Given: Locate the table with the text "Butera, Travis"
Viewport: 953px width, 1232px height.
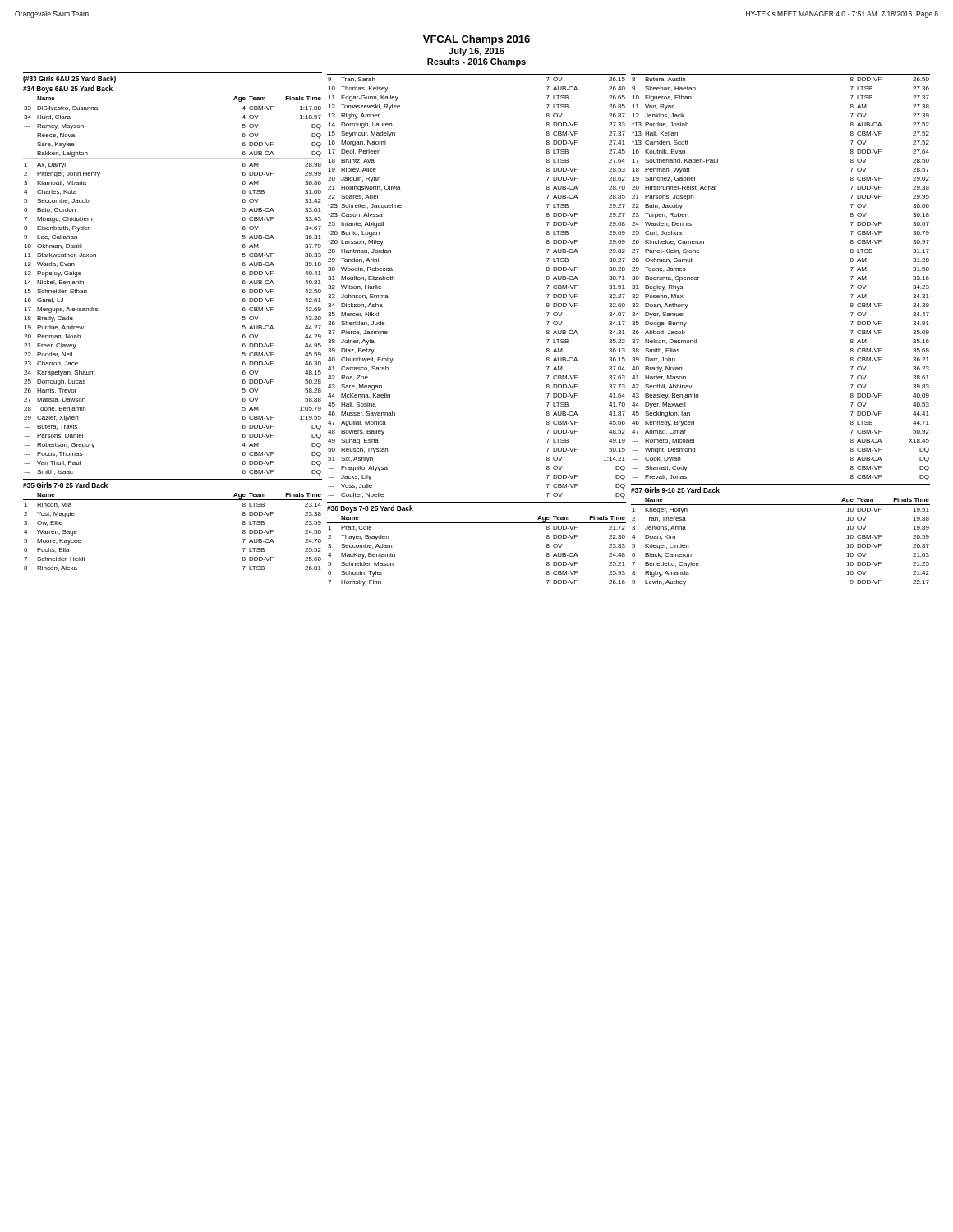Looking at the screenshot, I should pyautogui.click(x=172, y=285).
